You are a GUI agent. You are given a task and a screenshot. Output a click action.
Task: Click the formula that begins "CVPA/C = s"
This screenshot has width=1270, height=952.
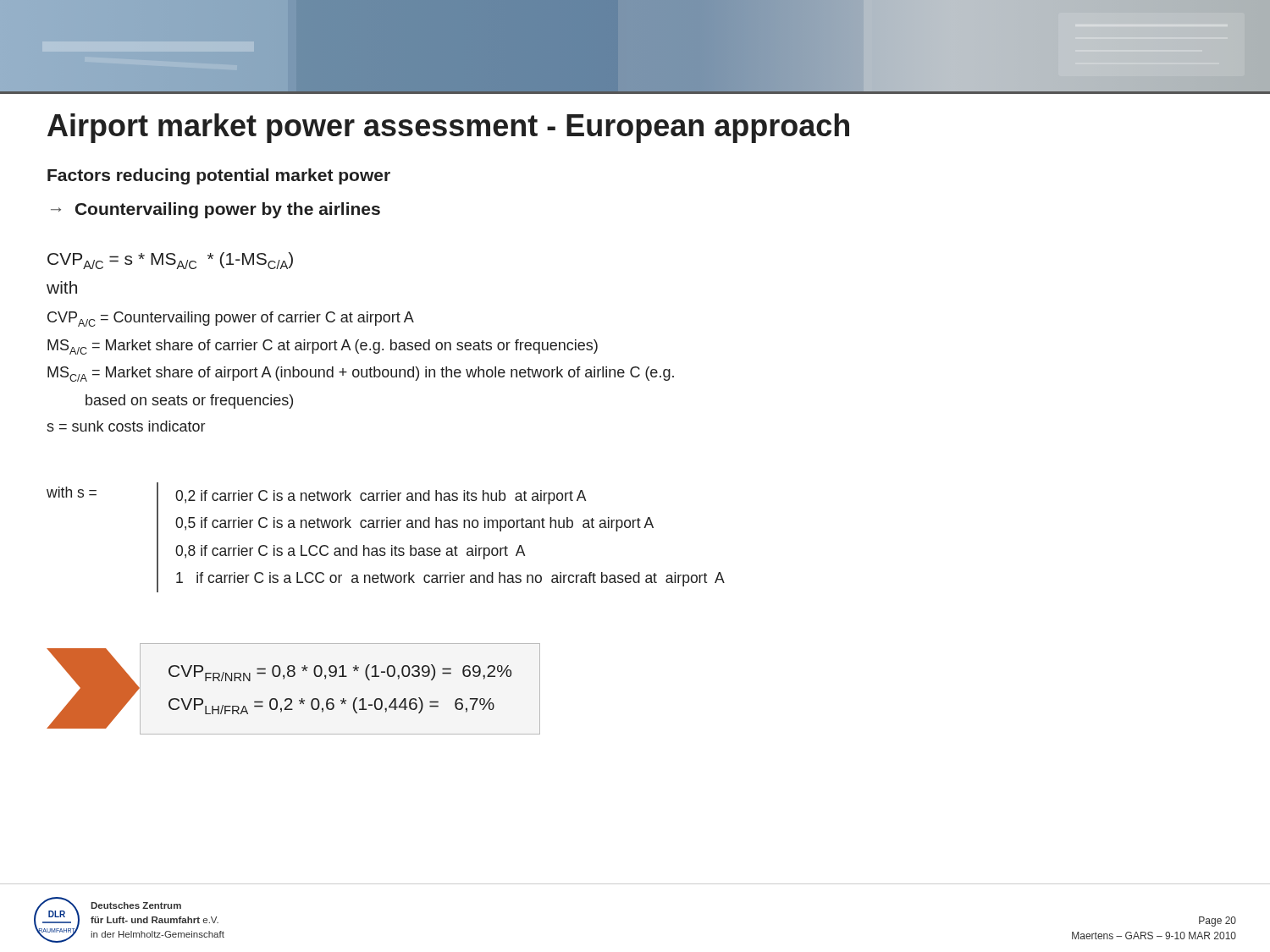170,273
